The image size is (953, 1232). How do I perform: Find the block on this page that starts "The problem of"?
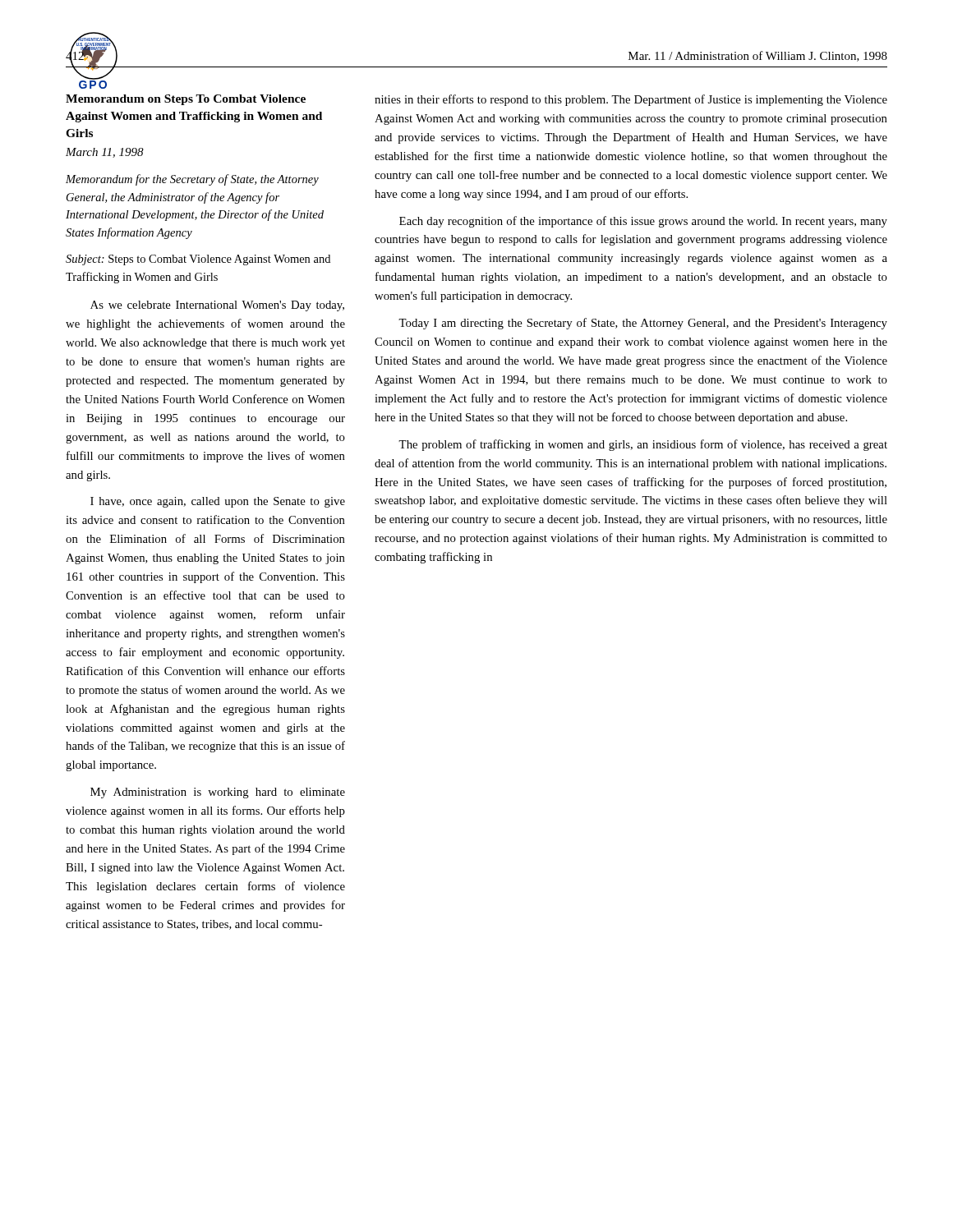pyautogui.click(x=631, y=501)
